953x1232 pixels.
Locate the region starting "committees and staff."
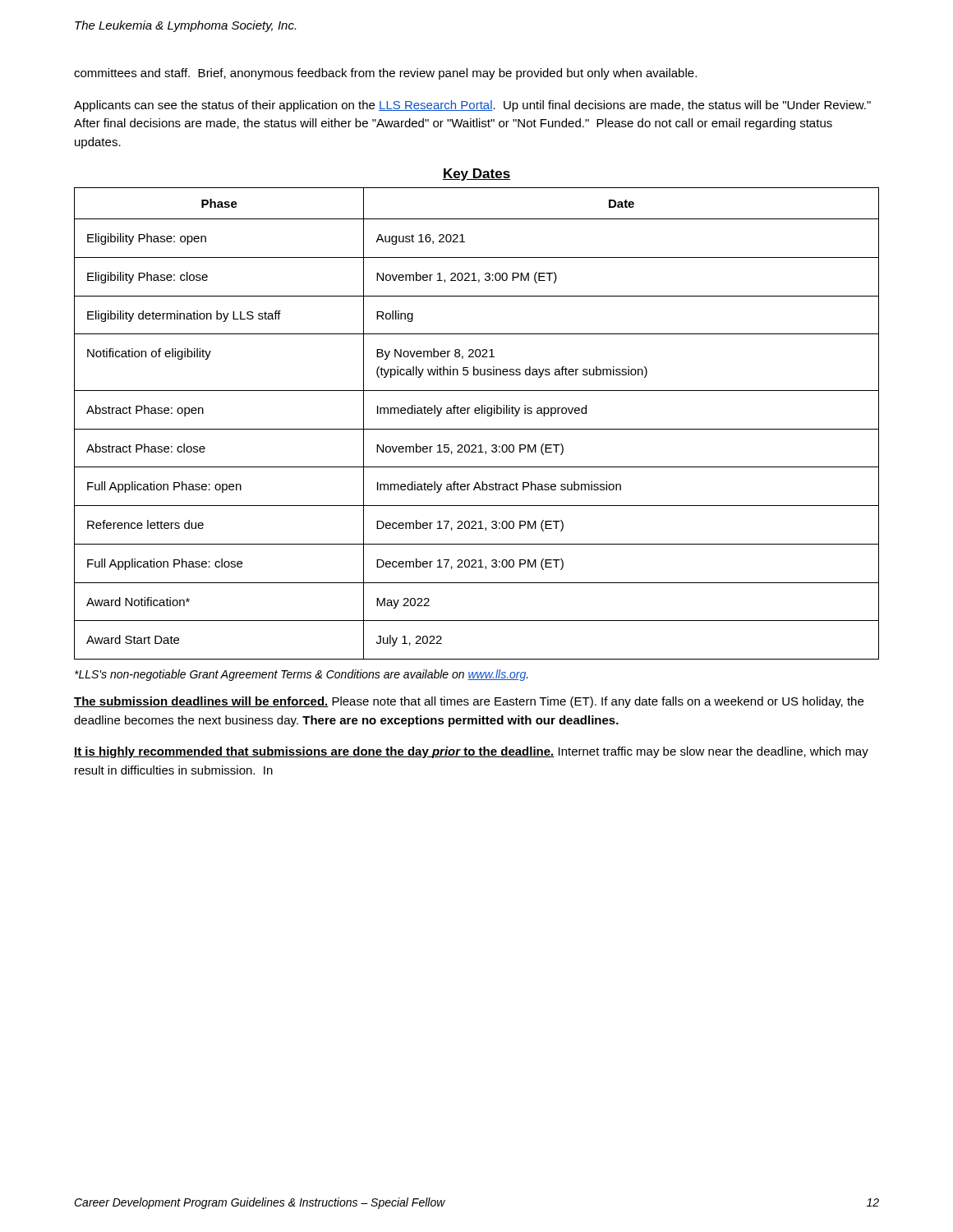(476, 73)
